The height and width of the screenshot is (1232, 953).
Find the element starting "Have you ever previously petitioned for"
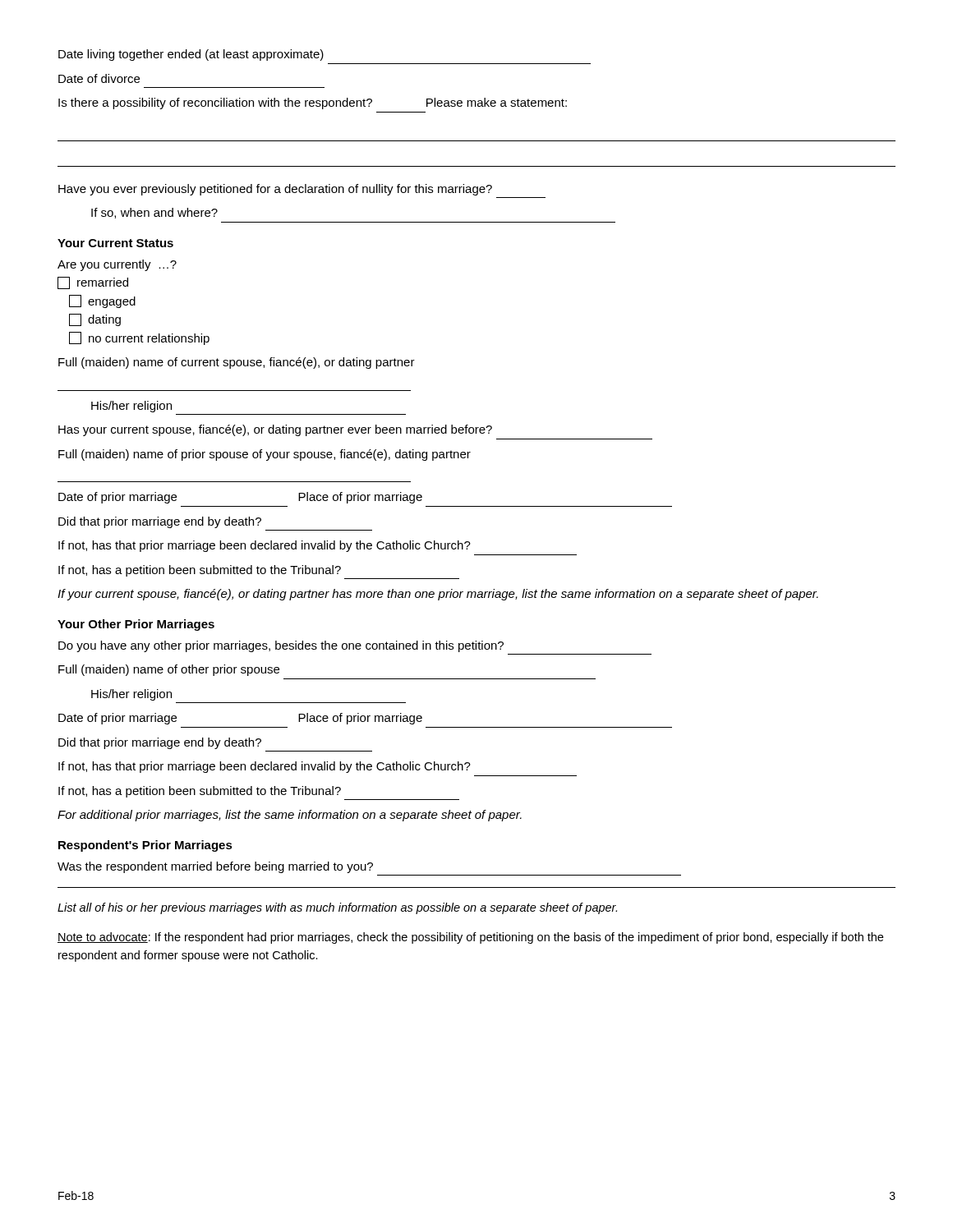[301, 190]
